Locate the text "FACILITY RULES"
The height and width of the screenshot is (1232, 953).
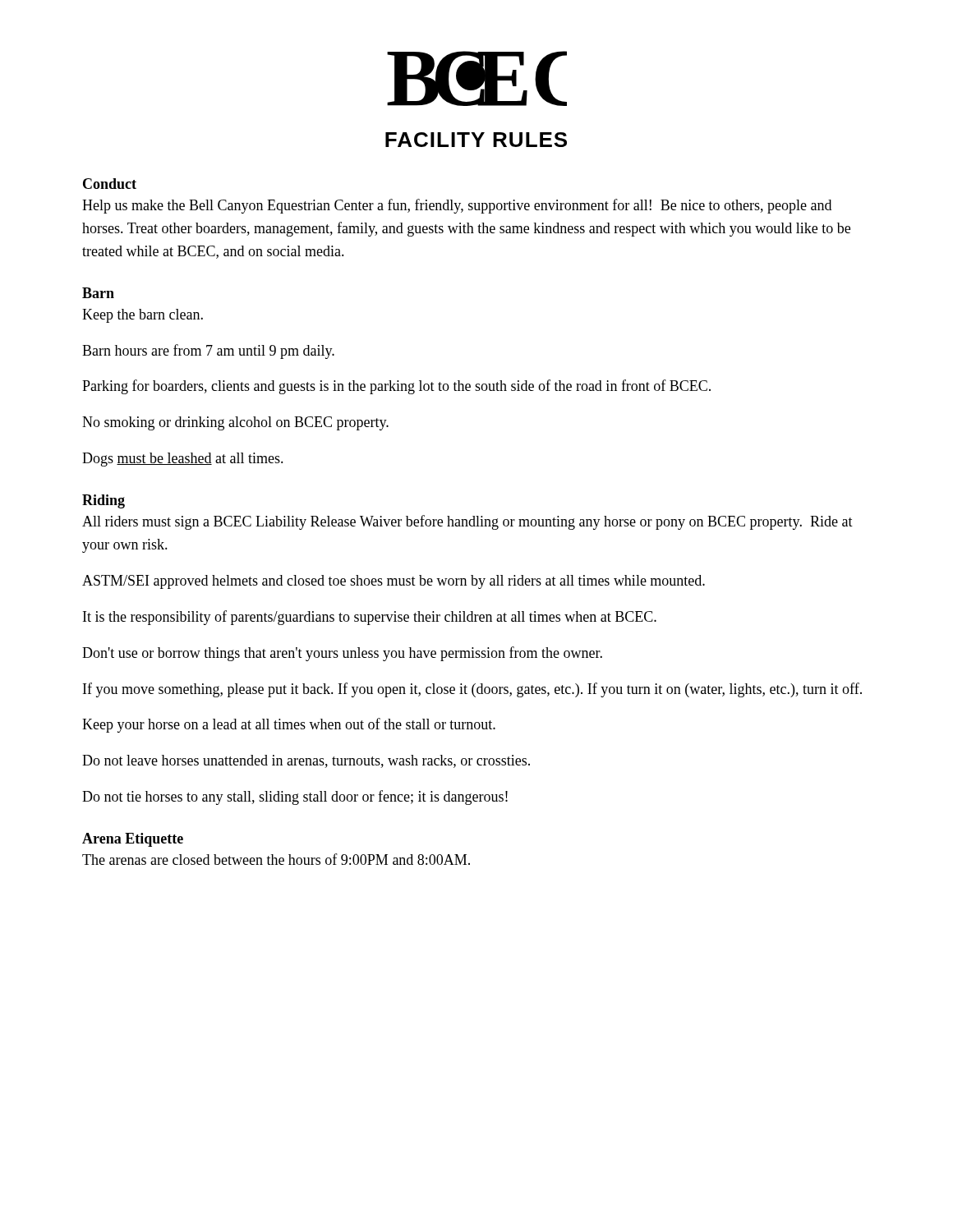coord(476,140)
